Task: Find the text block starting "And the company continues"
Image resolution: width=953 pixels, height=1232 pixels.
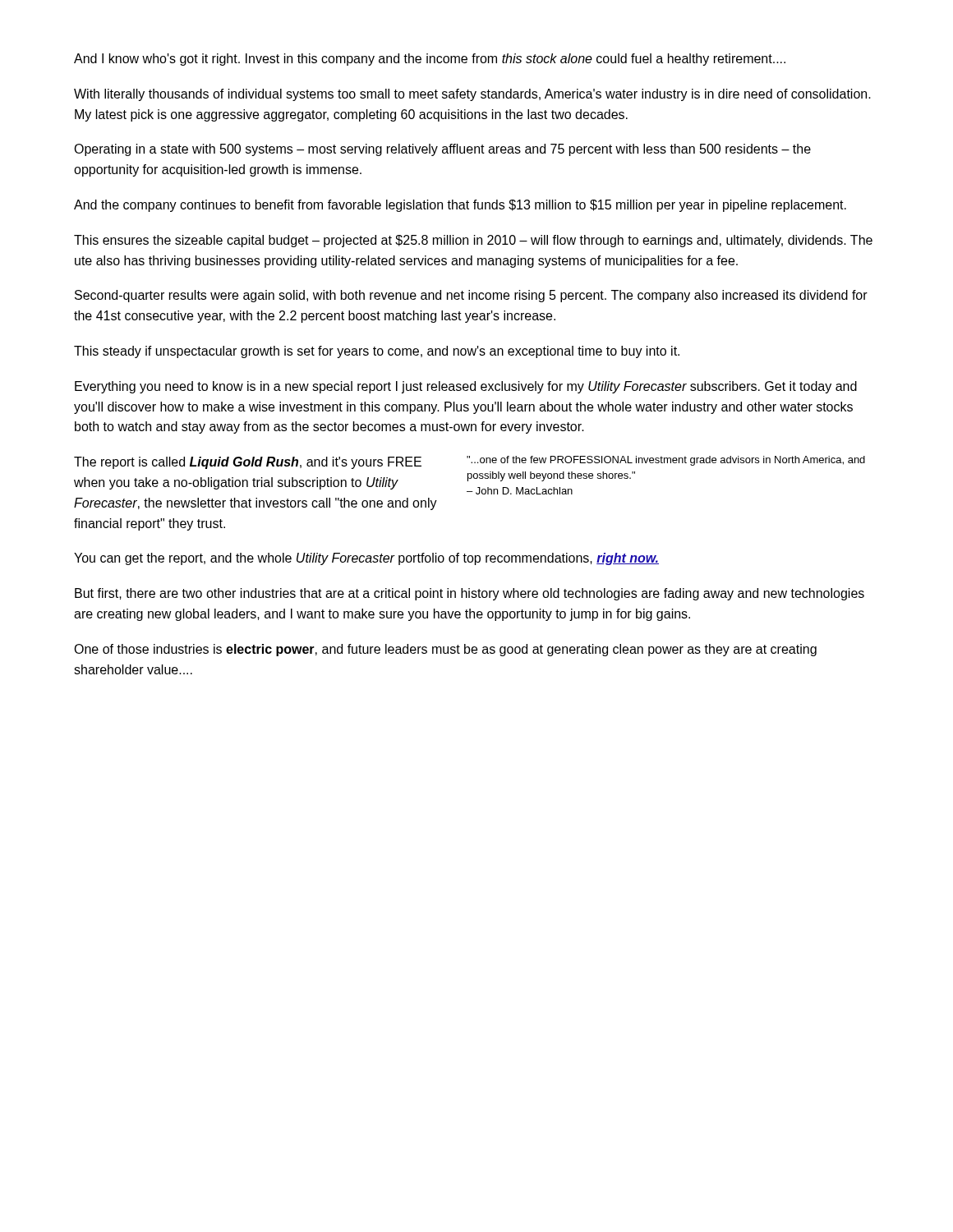Action: [460, 205]
